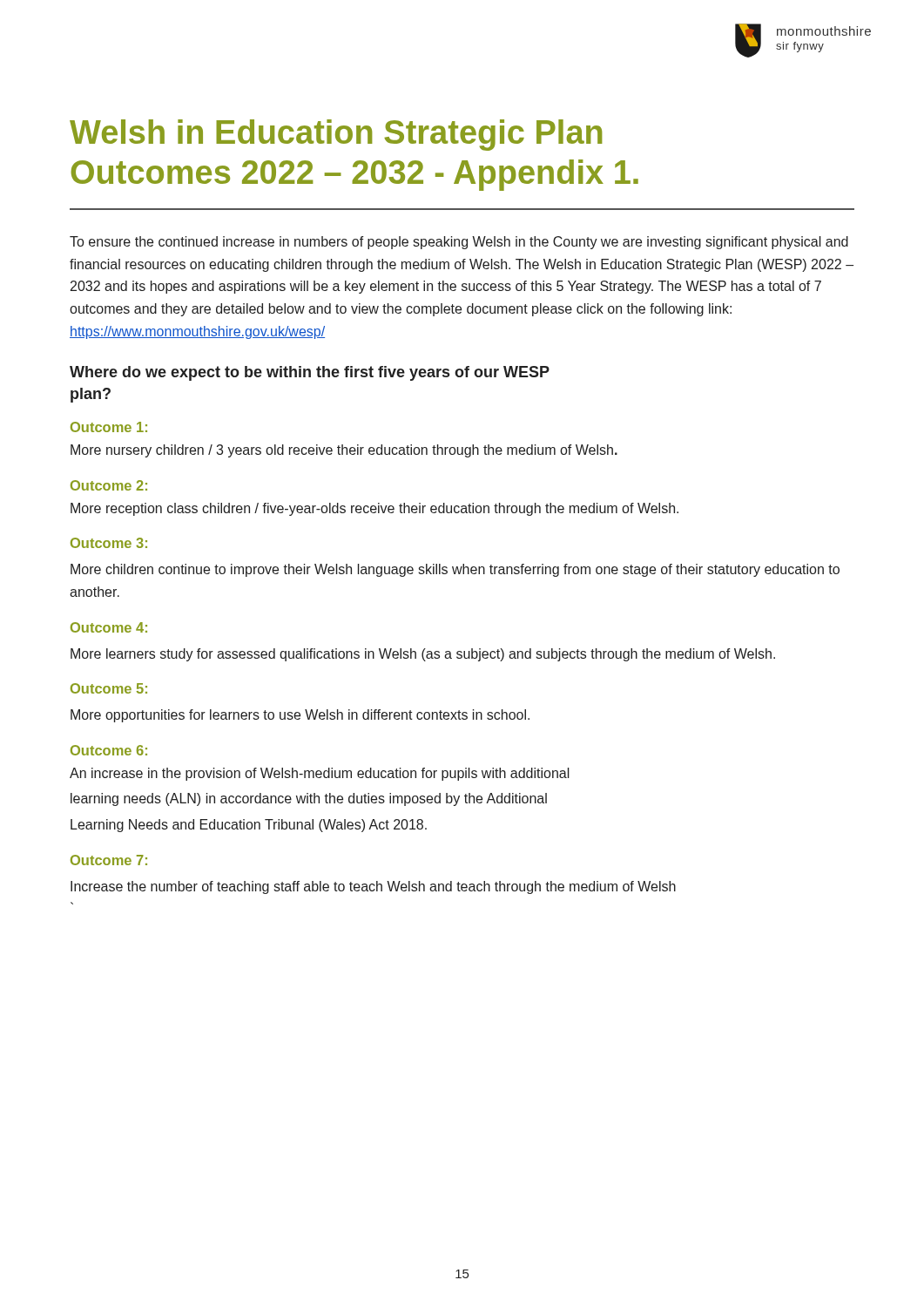Find the text block that says "learning needs (ALN) in"
The width and height of the screenshot is (924, 1307).
309,799
